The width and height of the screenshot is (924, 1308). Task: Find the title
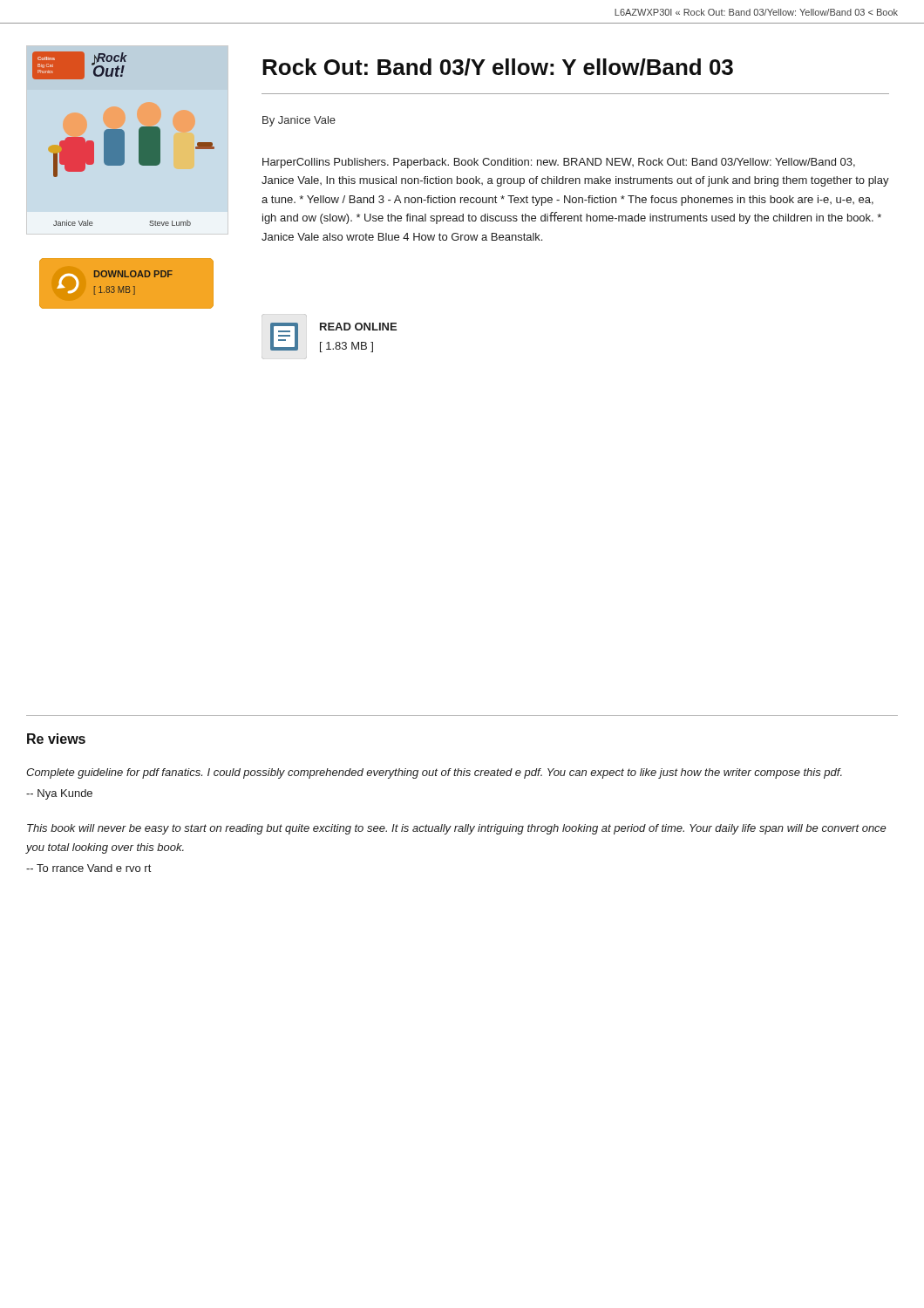click(575, 68)
